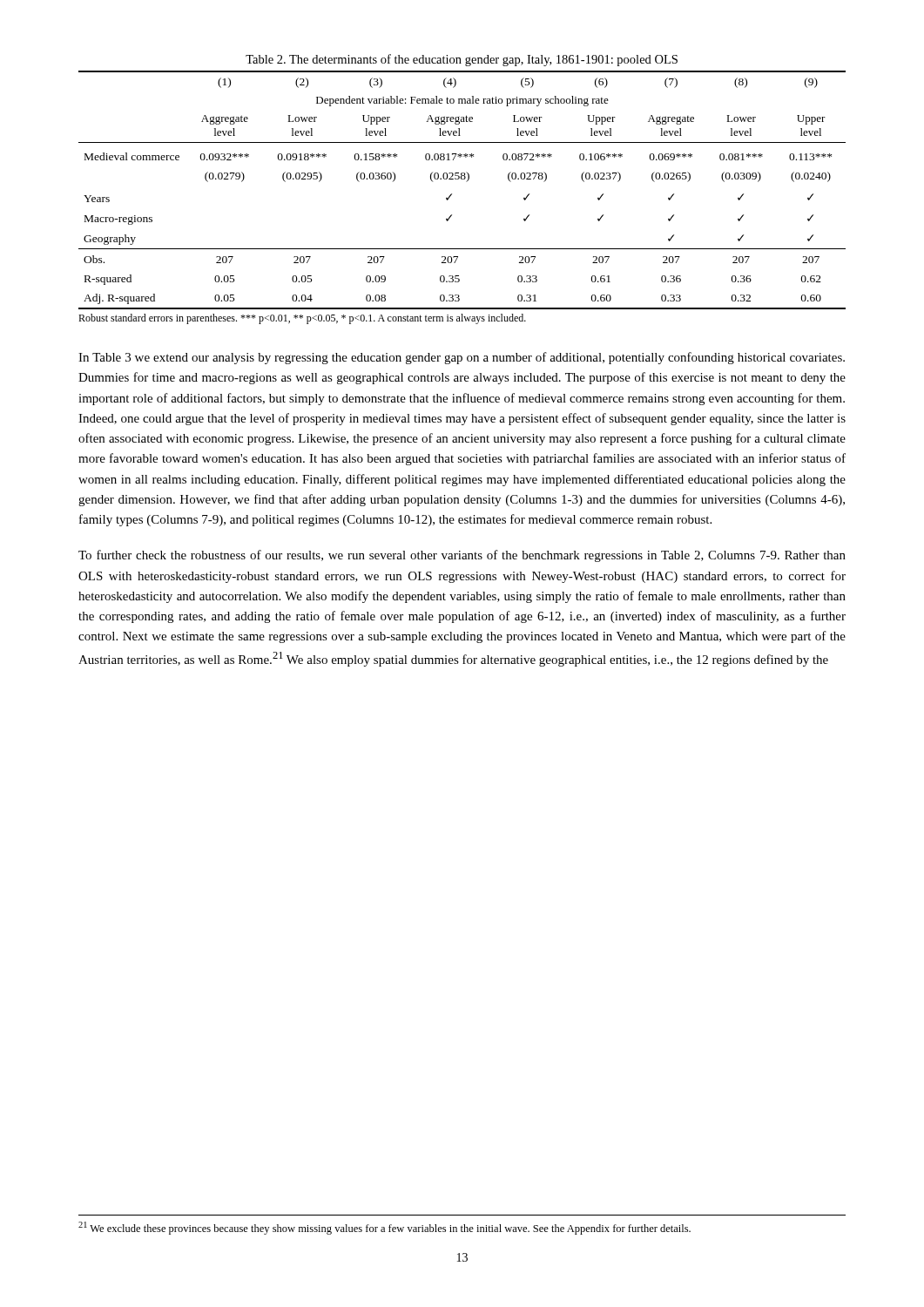Click on the text block that reads "To further check the robustness"
Screen dimensions: 1307x924
pyautogui.click(x=462, y=607)
